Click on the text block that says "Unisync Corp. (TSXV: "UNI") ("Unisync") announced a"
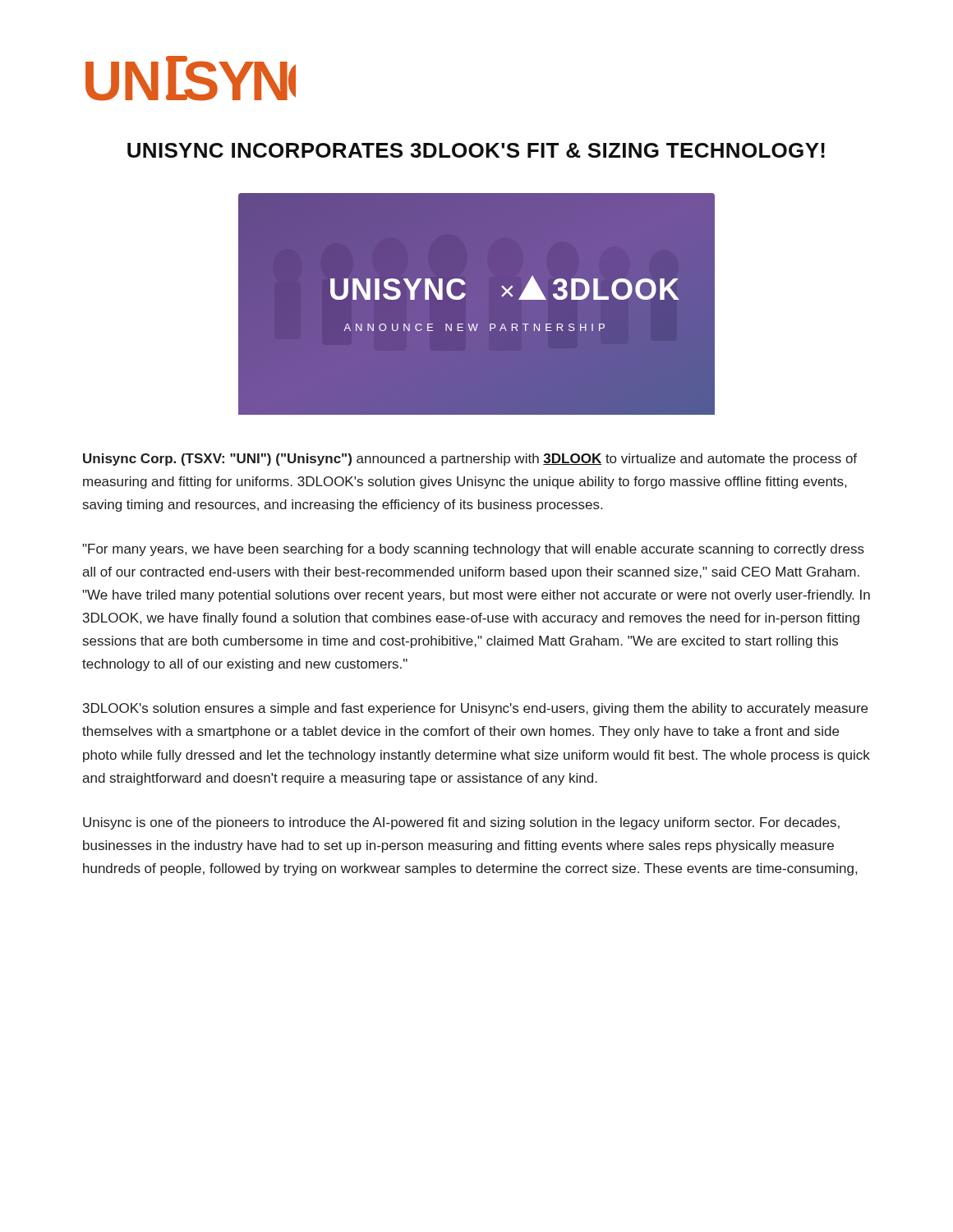Image resolution: width=953 pixels, height=1232 pixels. click(x=470, y=482)
